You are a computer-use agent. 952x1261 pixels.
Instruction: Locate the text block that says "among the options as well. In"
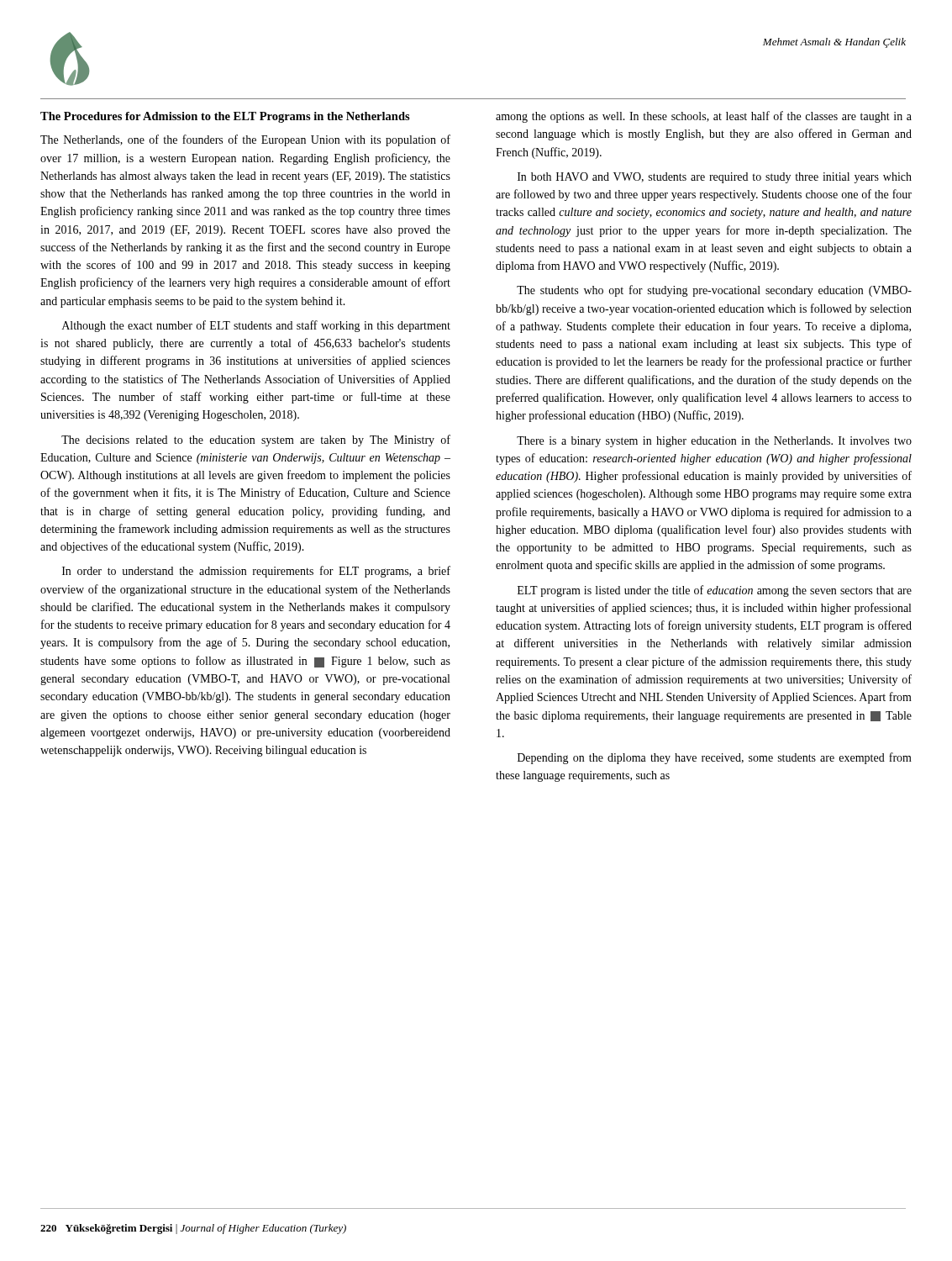pos(704,446)
